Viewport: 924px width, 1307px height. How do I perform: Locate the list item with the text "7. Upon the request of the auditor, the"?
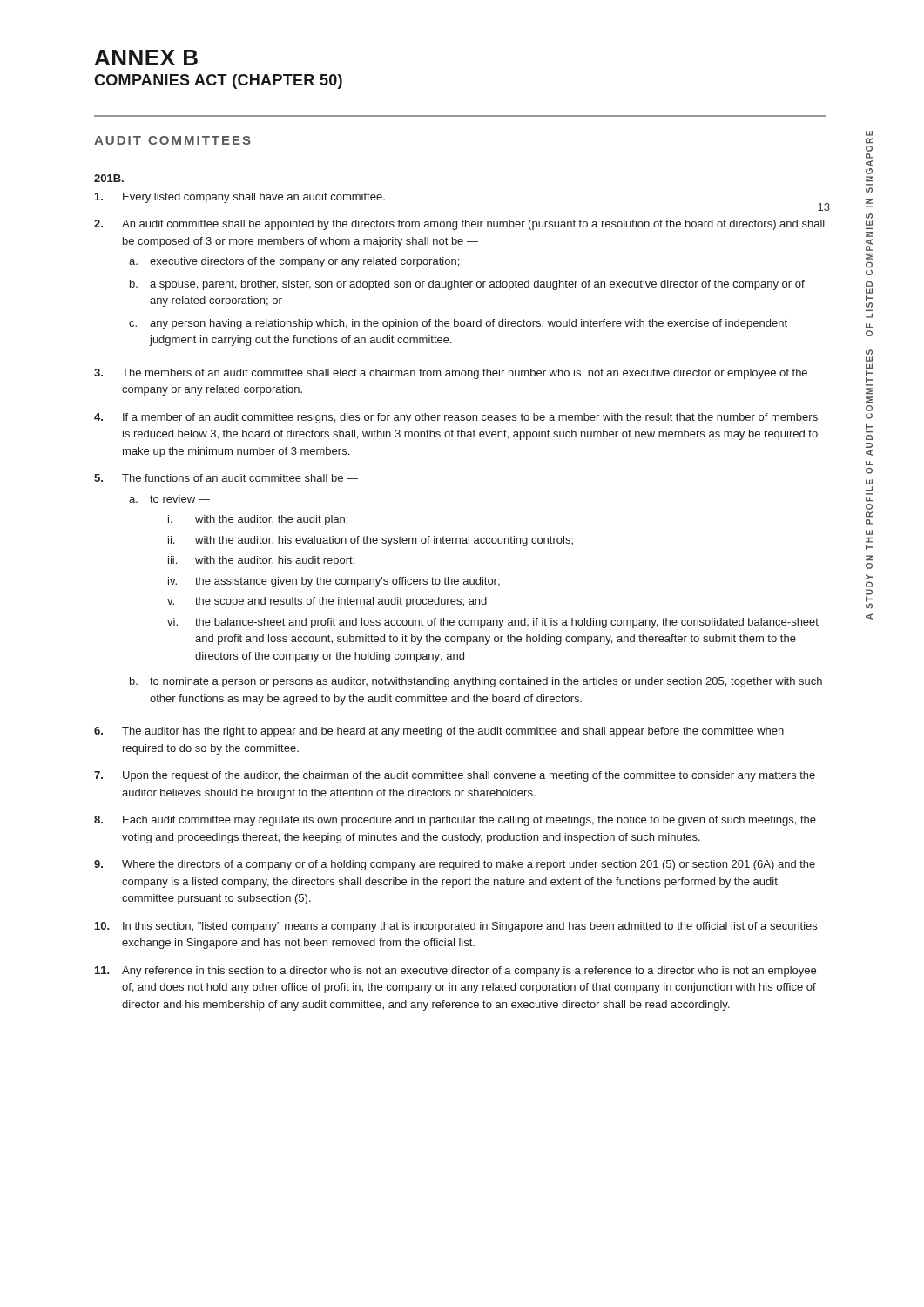point(460,784)
